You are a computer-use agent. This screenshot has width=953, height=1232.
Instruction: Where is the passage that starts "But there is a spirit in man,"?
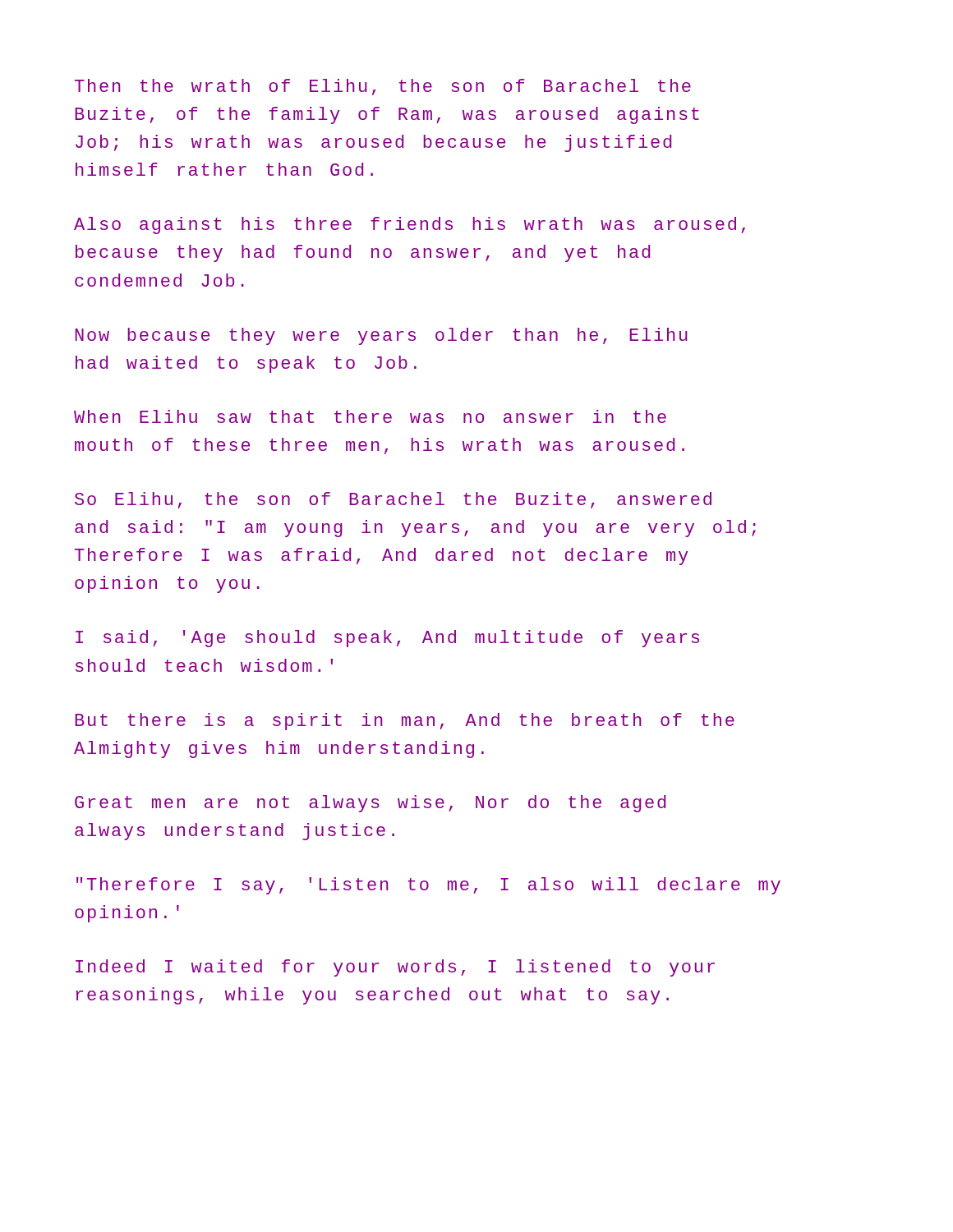pos(405,735)
